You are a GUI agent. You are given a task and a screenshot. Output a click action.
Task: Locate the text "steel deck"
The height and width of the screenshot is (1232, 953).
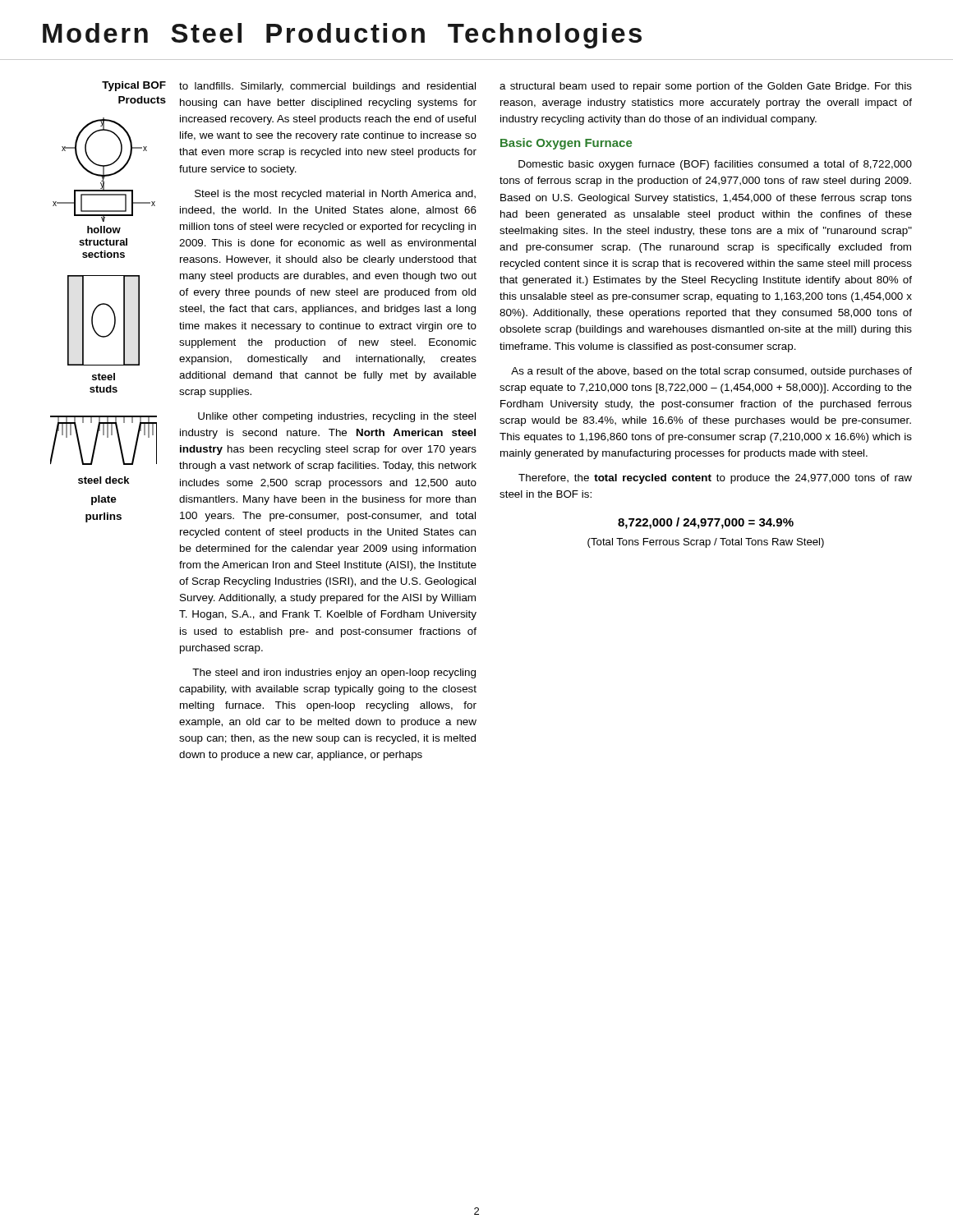(x=103, y=480)
